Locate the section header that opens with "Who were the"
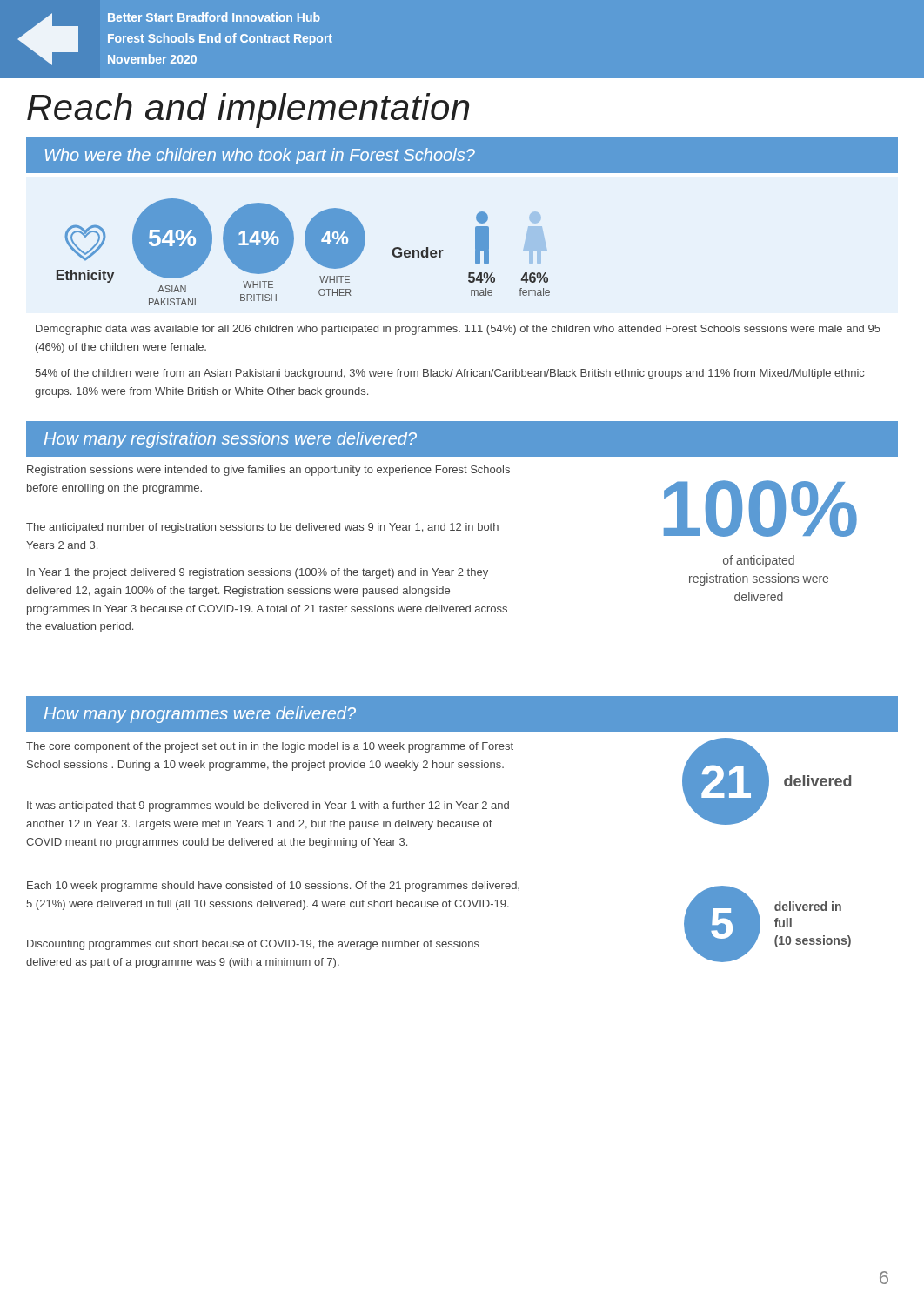 coord(259,155)
